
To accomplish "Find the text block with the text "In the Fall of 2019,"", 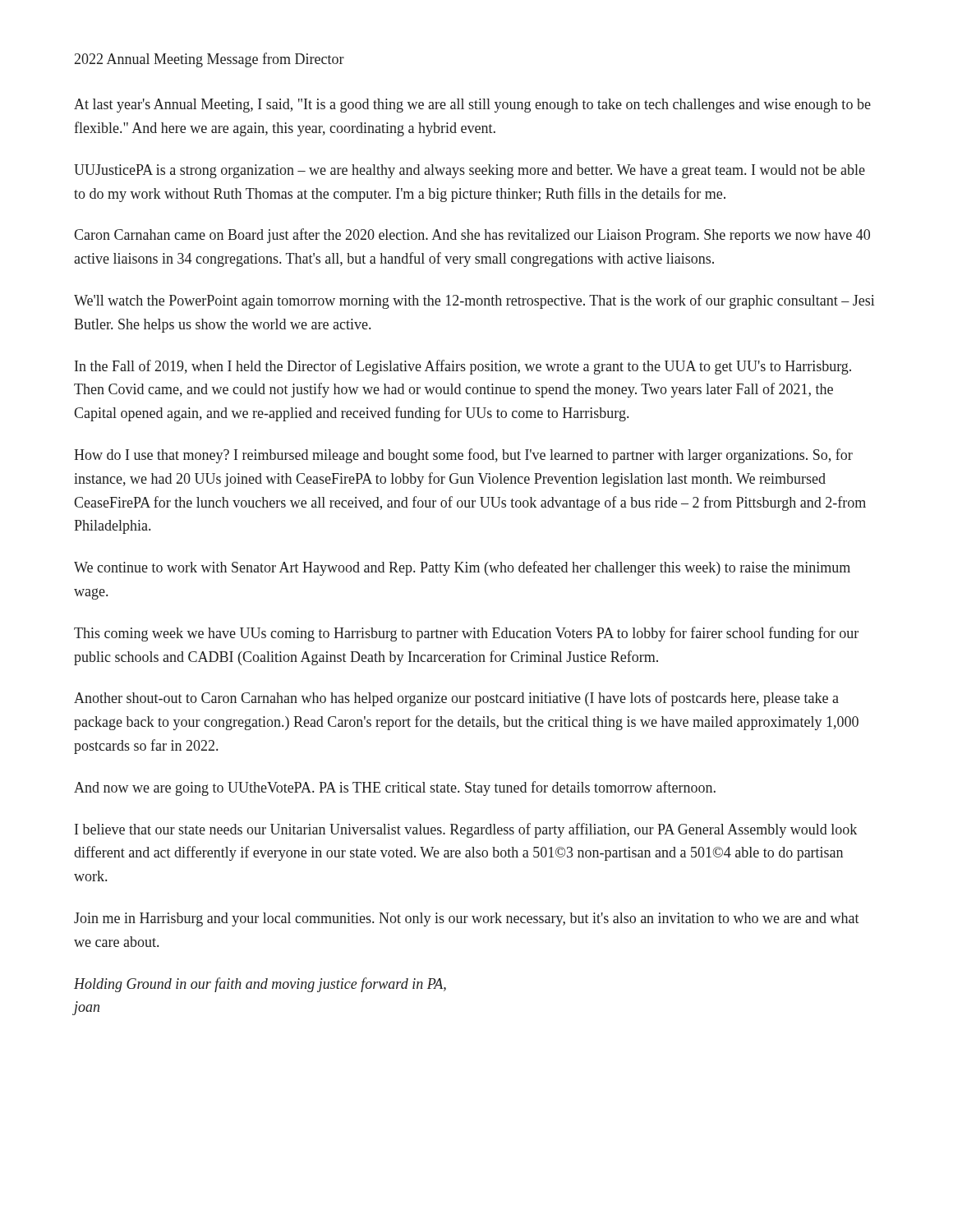I will coord(463,390).
